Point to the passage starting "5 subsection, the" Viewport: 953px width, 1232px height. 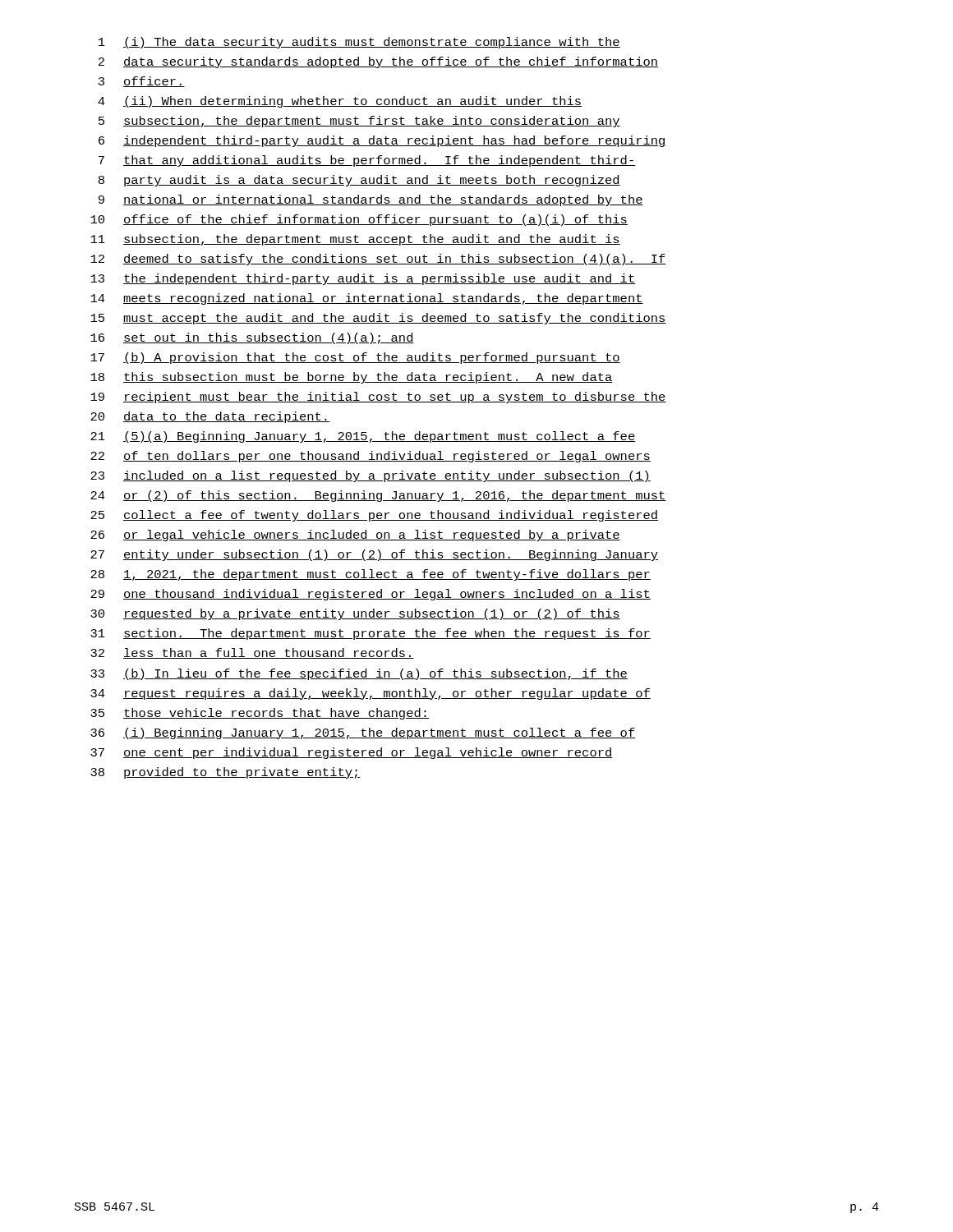pyautogui.click(x=347, y=122)
